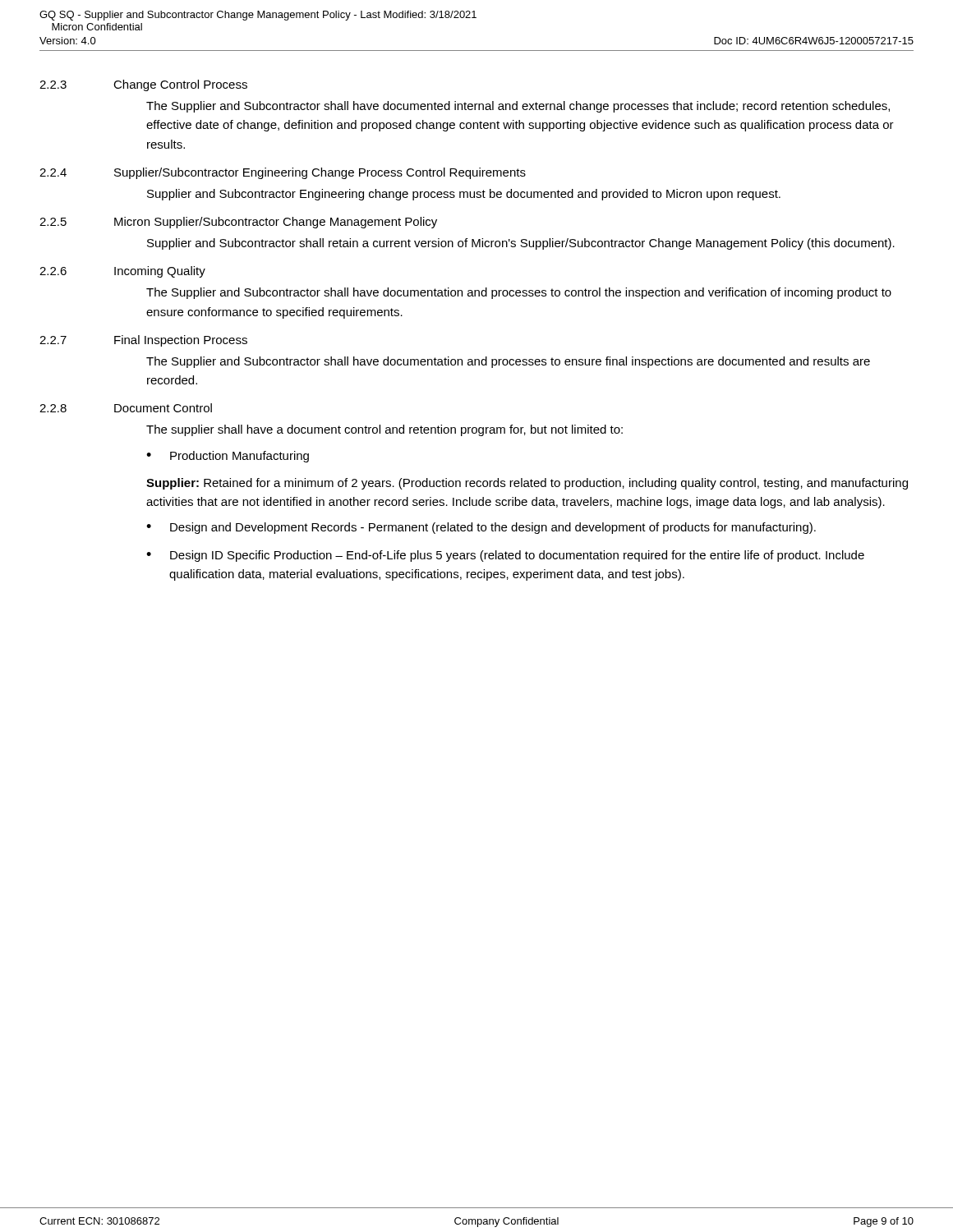Select the section header that says "Document Control"
The height and width of the screenshot is (1232, 953).
tap(163, 408)
